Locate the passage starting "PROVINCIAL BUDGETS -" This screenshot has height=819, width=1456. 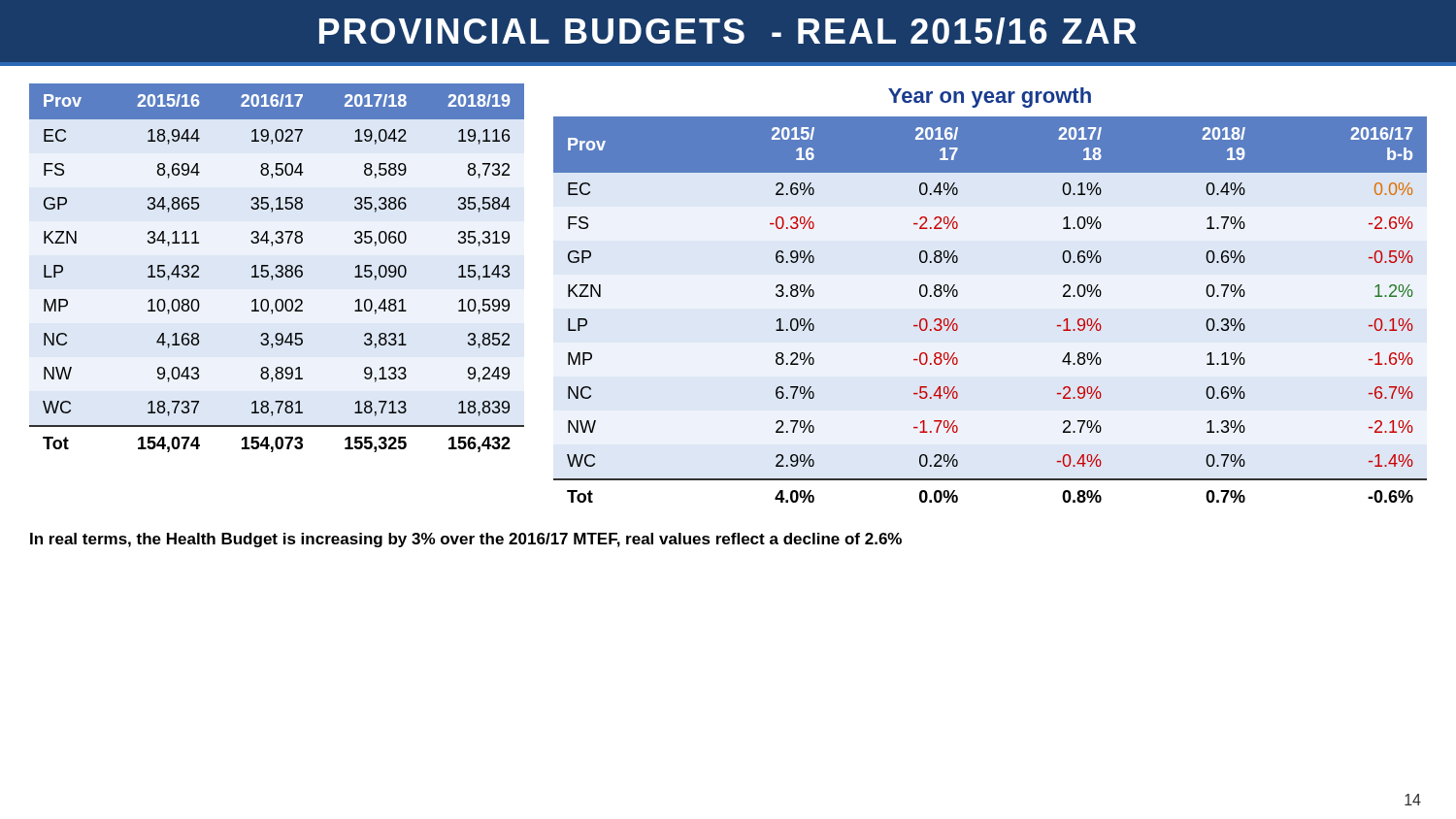coord(728,32)
